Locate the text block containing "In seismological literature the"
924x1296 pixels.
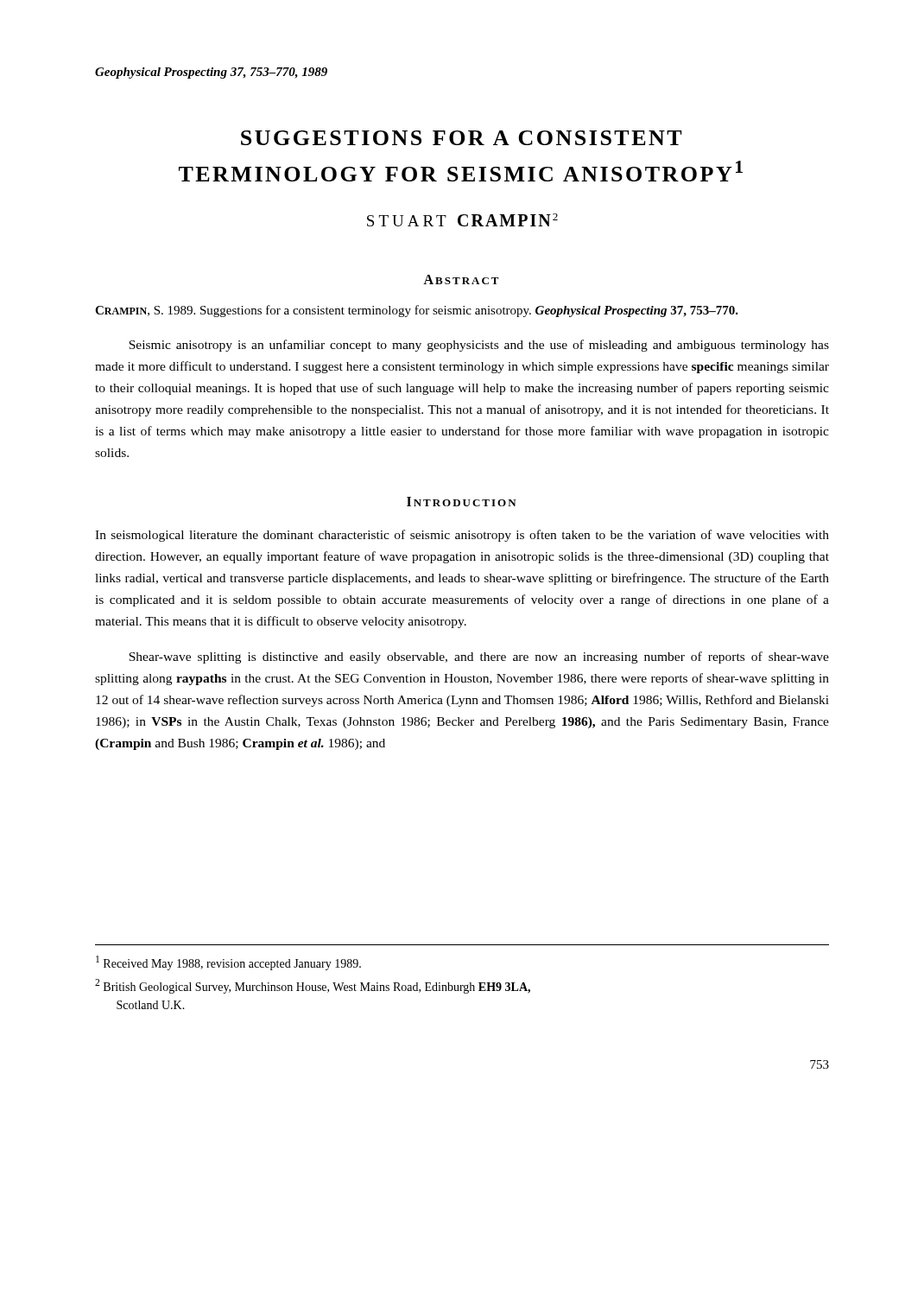point(462,578)
